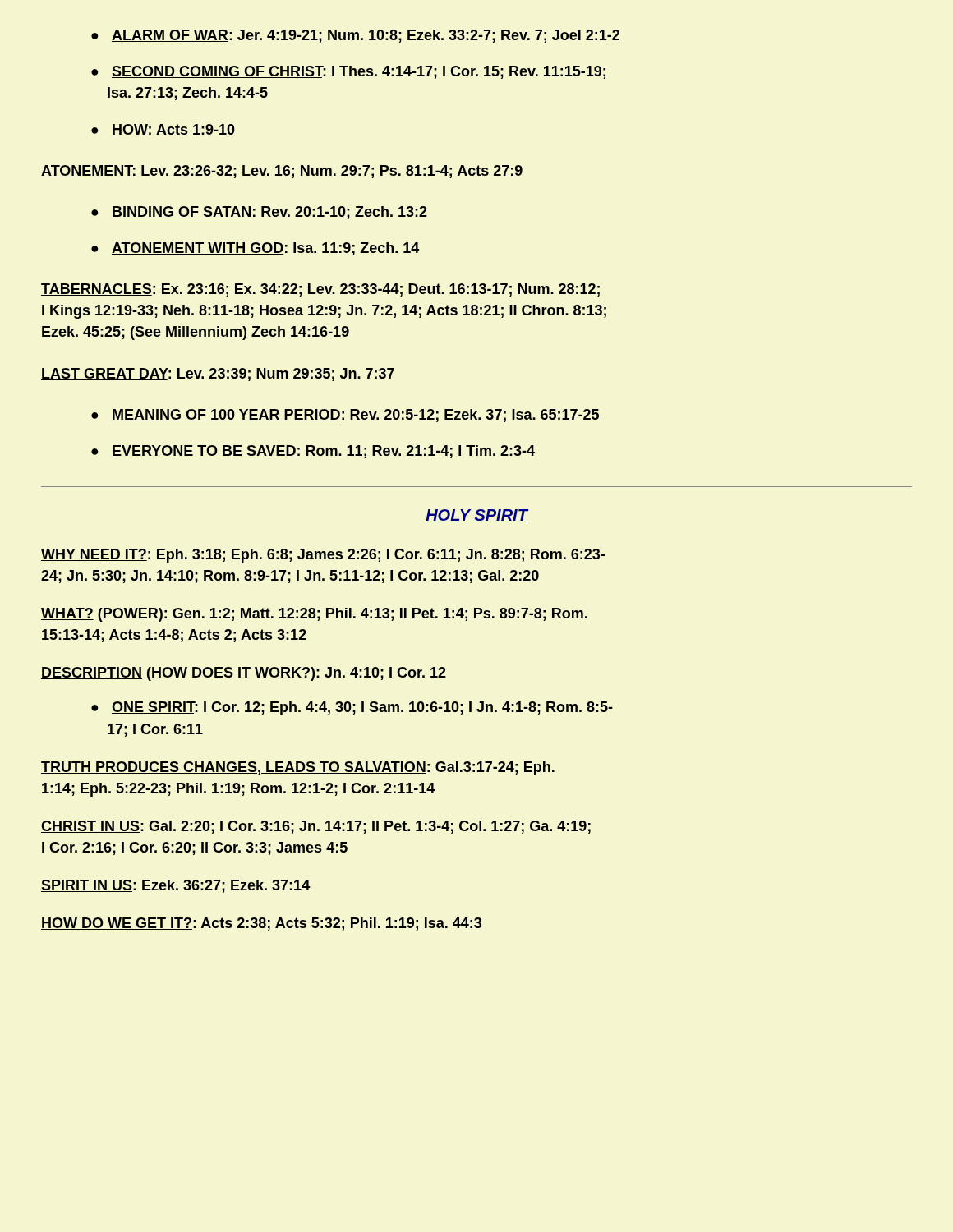Select the list item that reads "● ONE SPIRIT: I Cor. 12;"
Viewport: 953px width, 1232px height.
pyautogui.click(x=352, y=718)
